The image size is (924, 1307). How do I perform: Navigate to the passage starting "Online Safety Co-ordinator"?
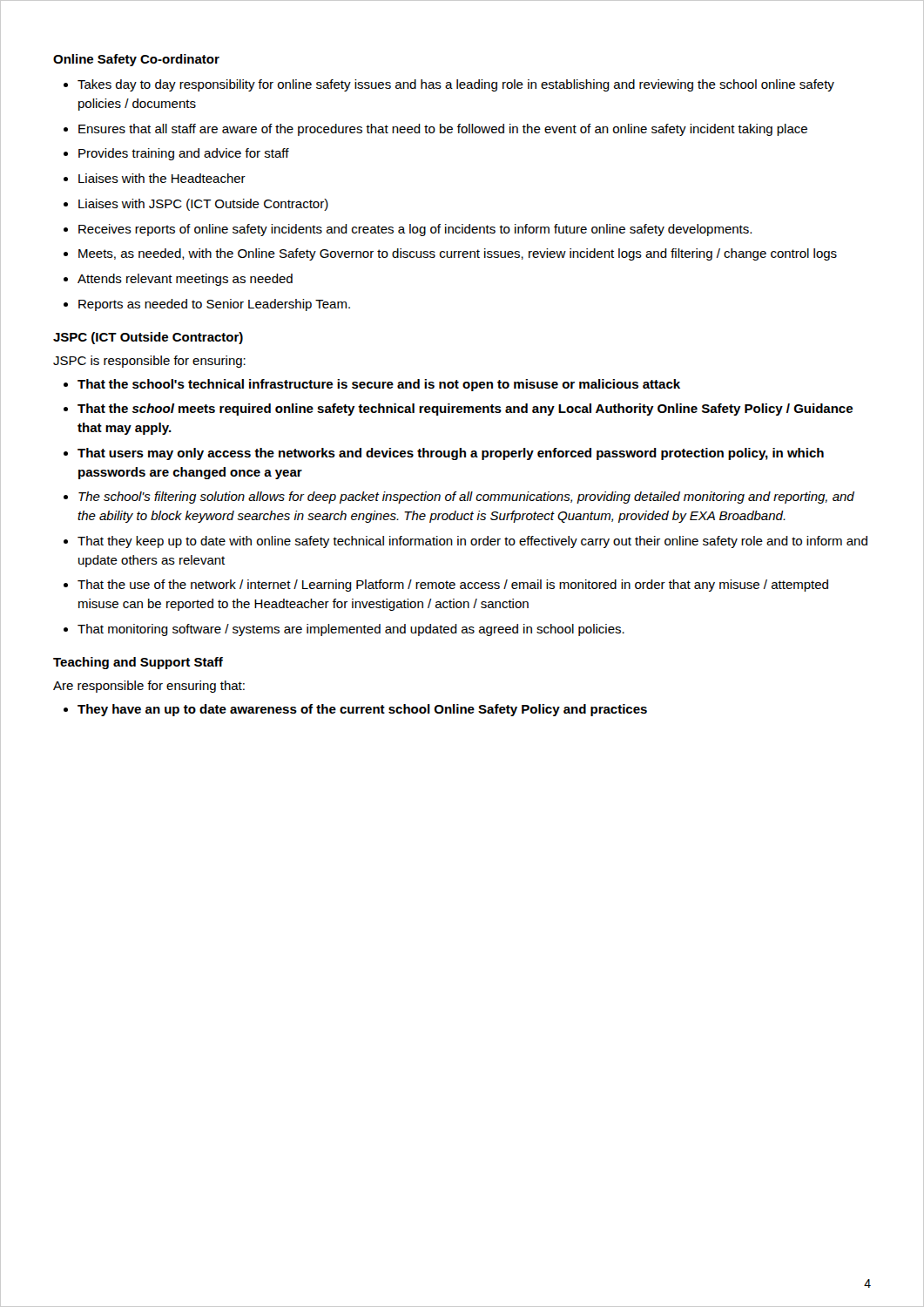coord(136,59)
